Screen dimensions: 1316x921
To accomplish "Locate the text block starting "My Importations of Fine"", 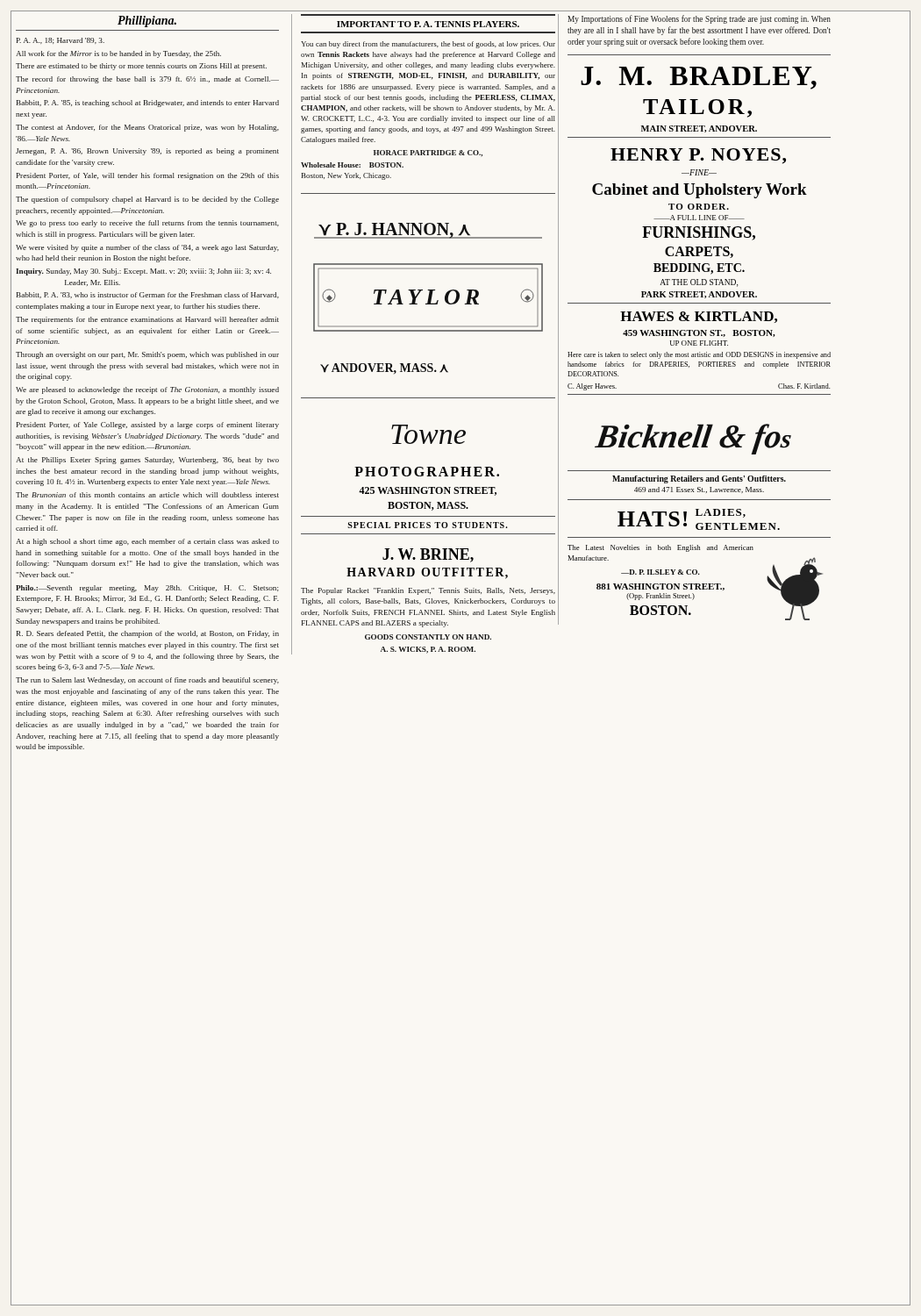I will point(699,31).
